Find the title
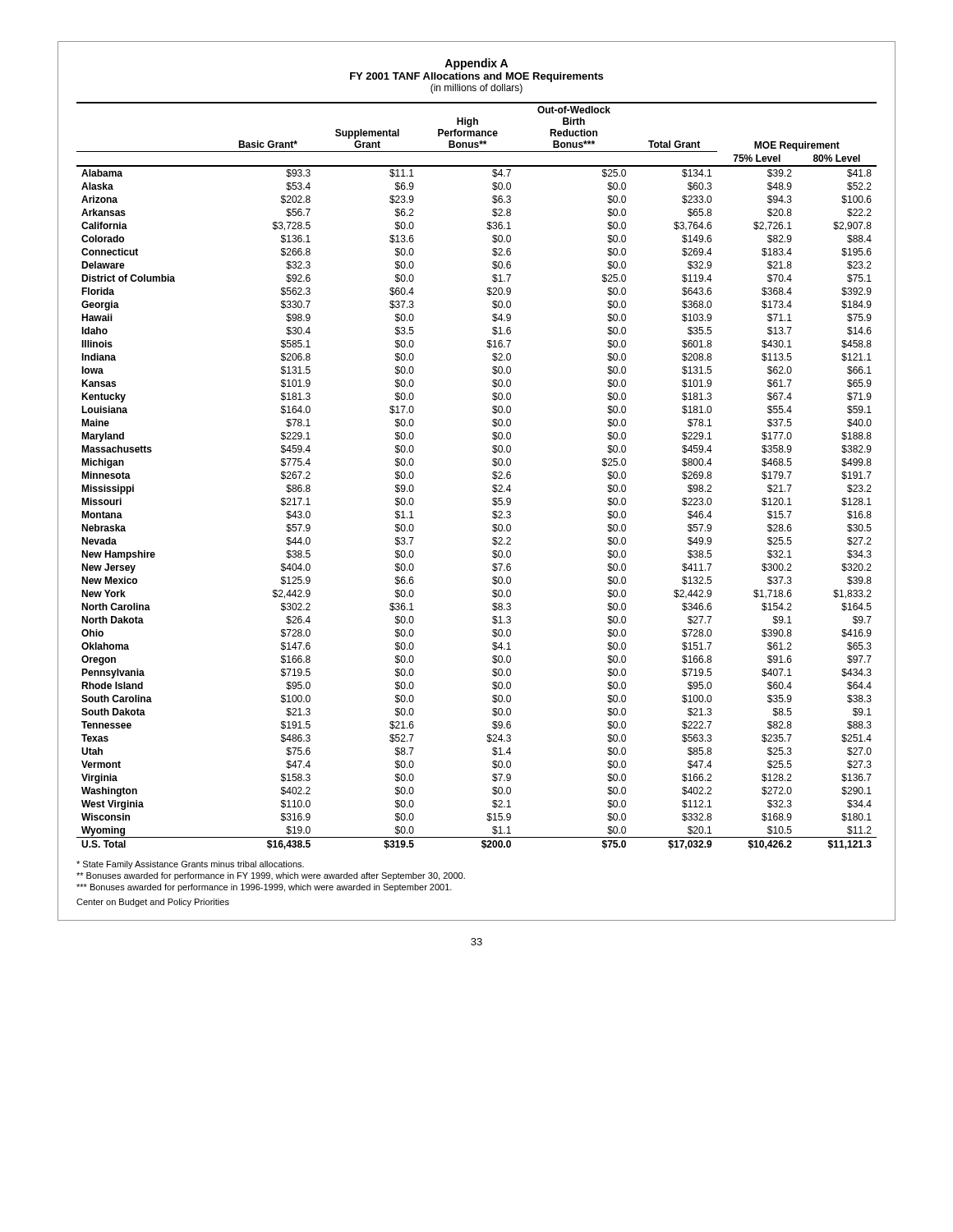The image size is (953, 1232). click(476, 75)
